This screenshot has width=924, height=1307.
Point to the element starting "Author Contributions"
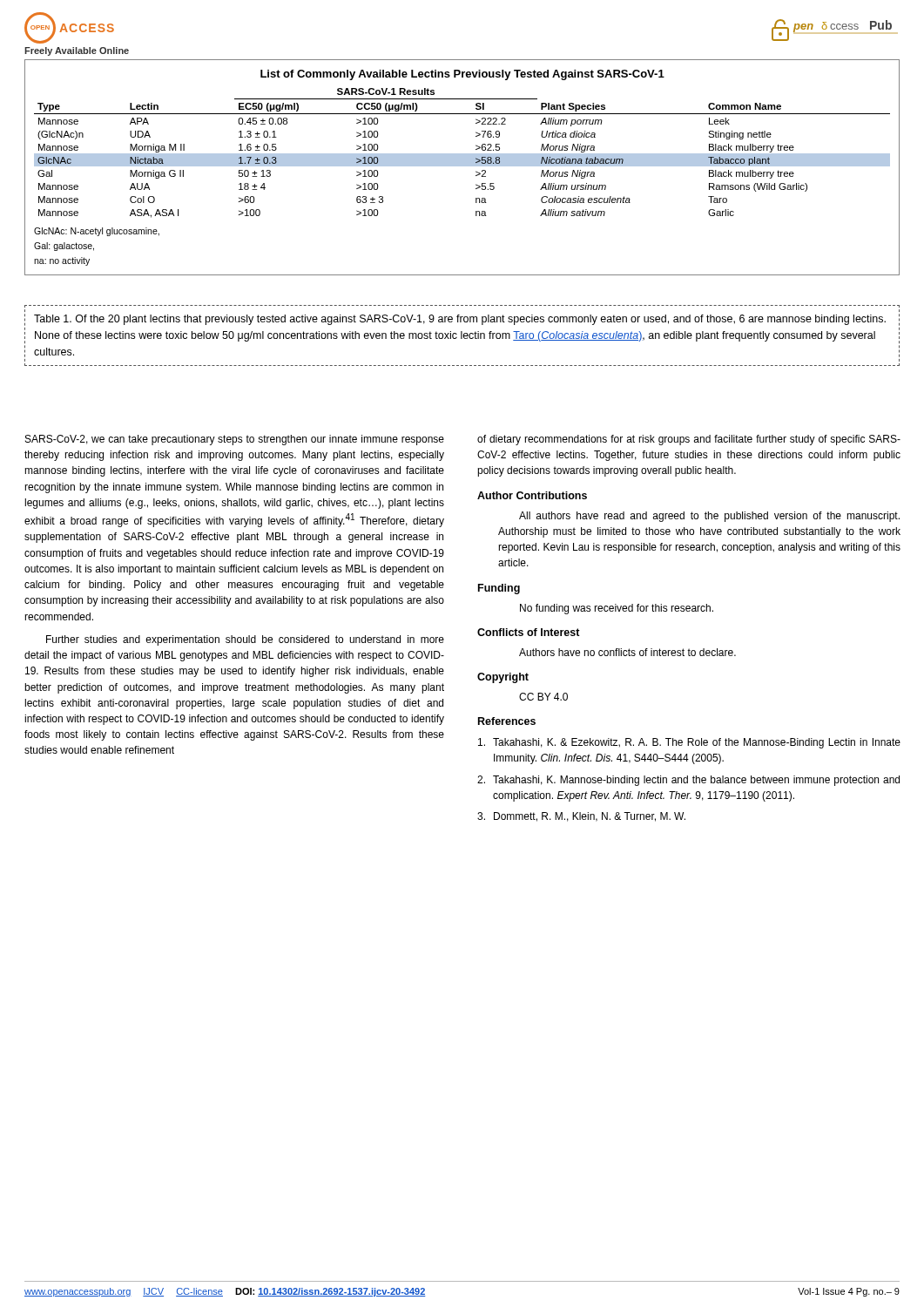click(532, 496)
